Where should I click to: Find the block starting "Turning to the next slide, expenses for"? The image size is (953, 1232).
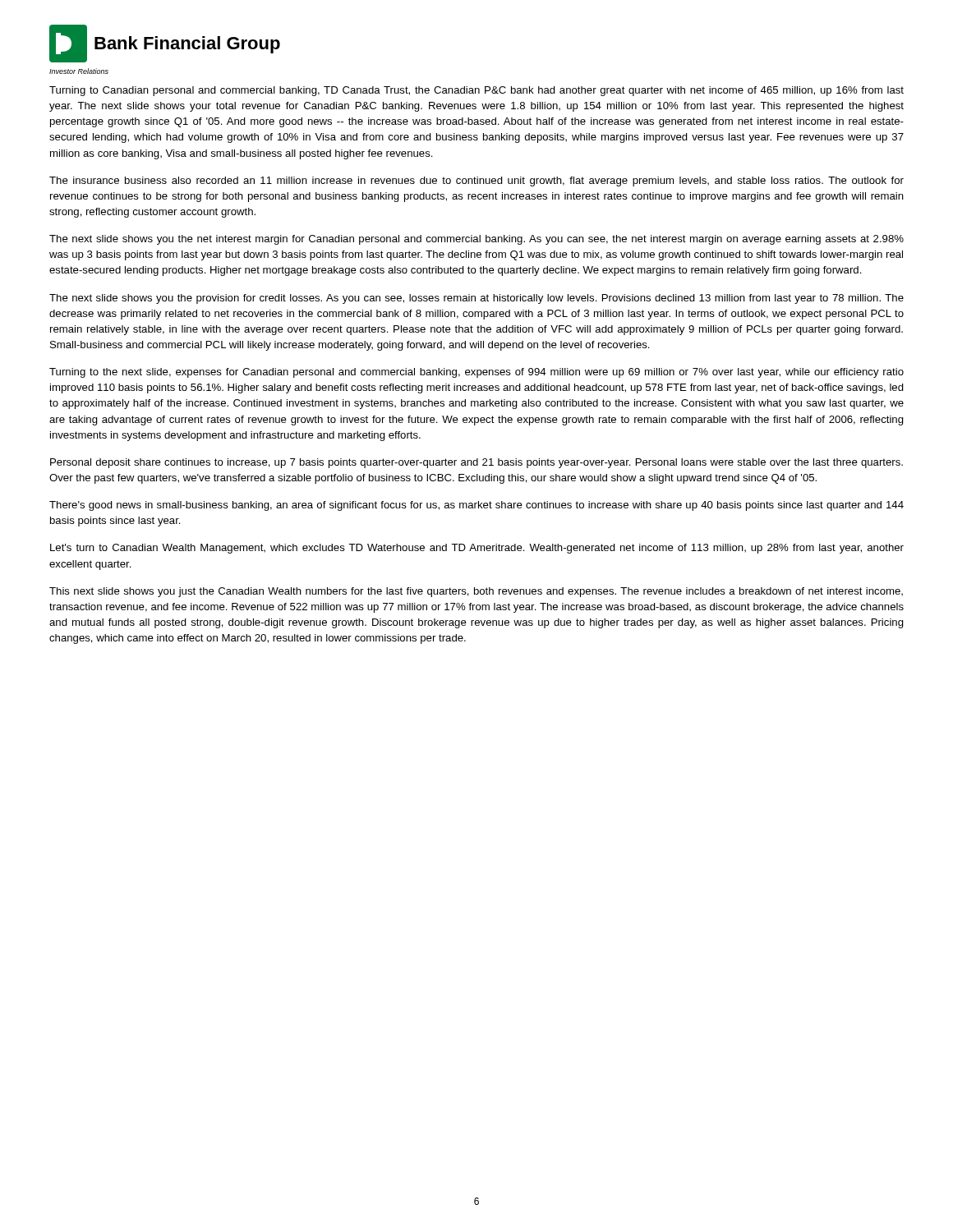click(x=476, y=403)
